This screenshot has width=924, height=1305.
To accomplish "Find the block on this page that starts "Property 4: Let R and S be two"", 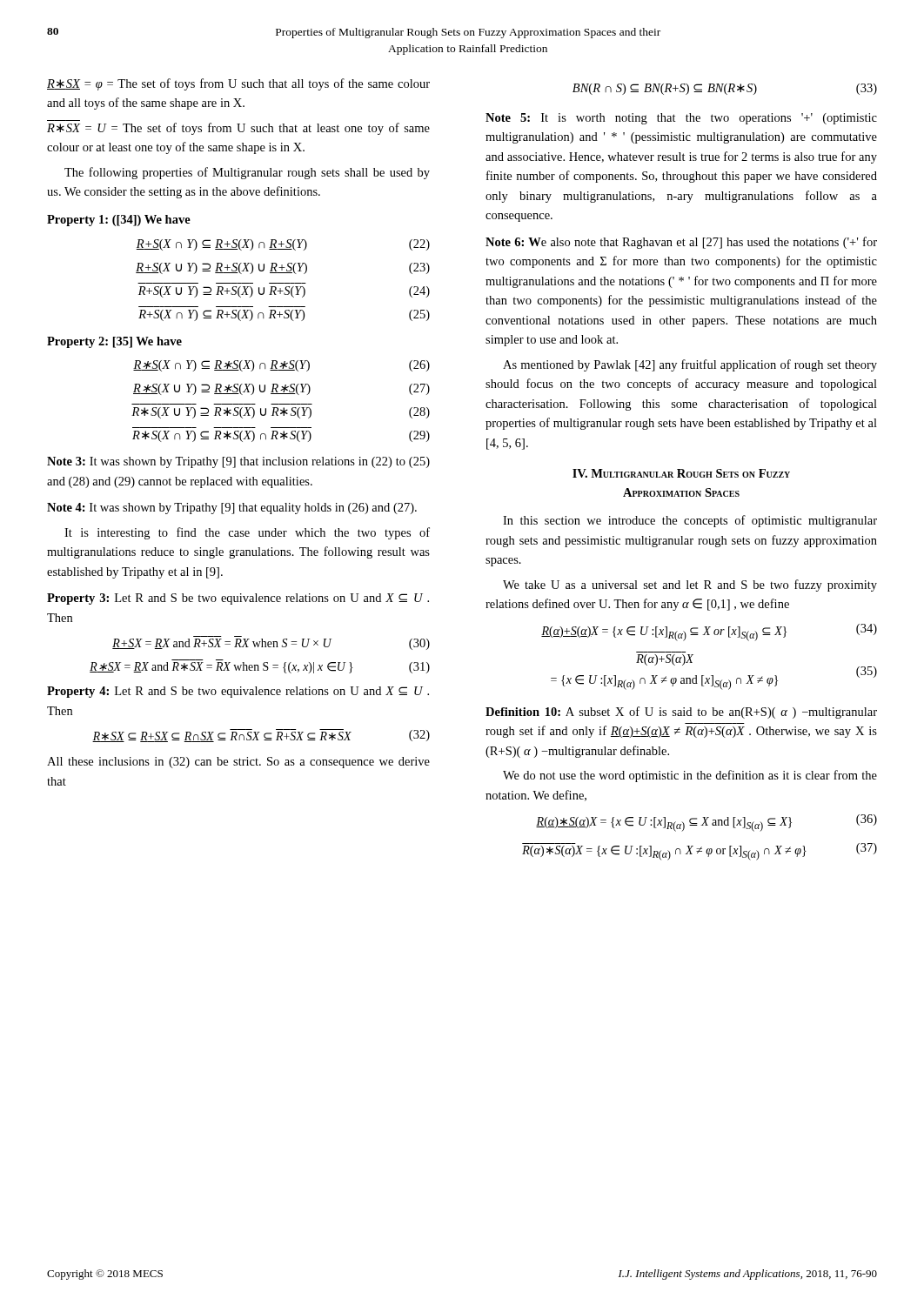I will tap(238, 701).
